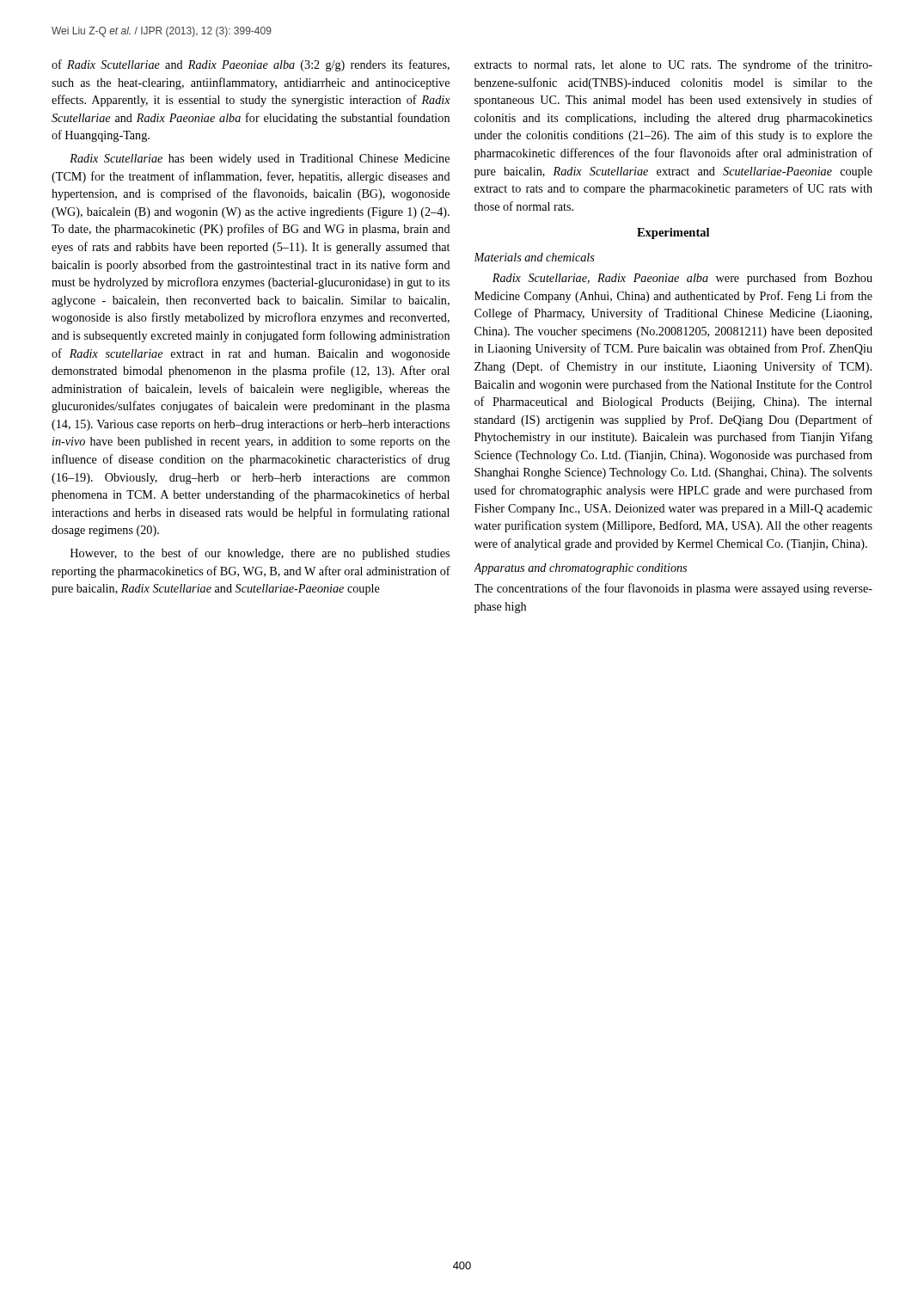Image resolution: width=924 pixels, height=1290 pixels.
Task: Find the element starting "However, to the best of our knowledge,"
Action: pos(251,571)
